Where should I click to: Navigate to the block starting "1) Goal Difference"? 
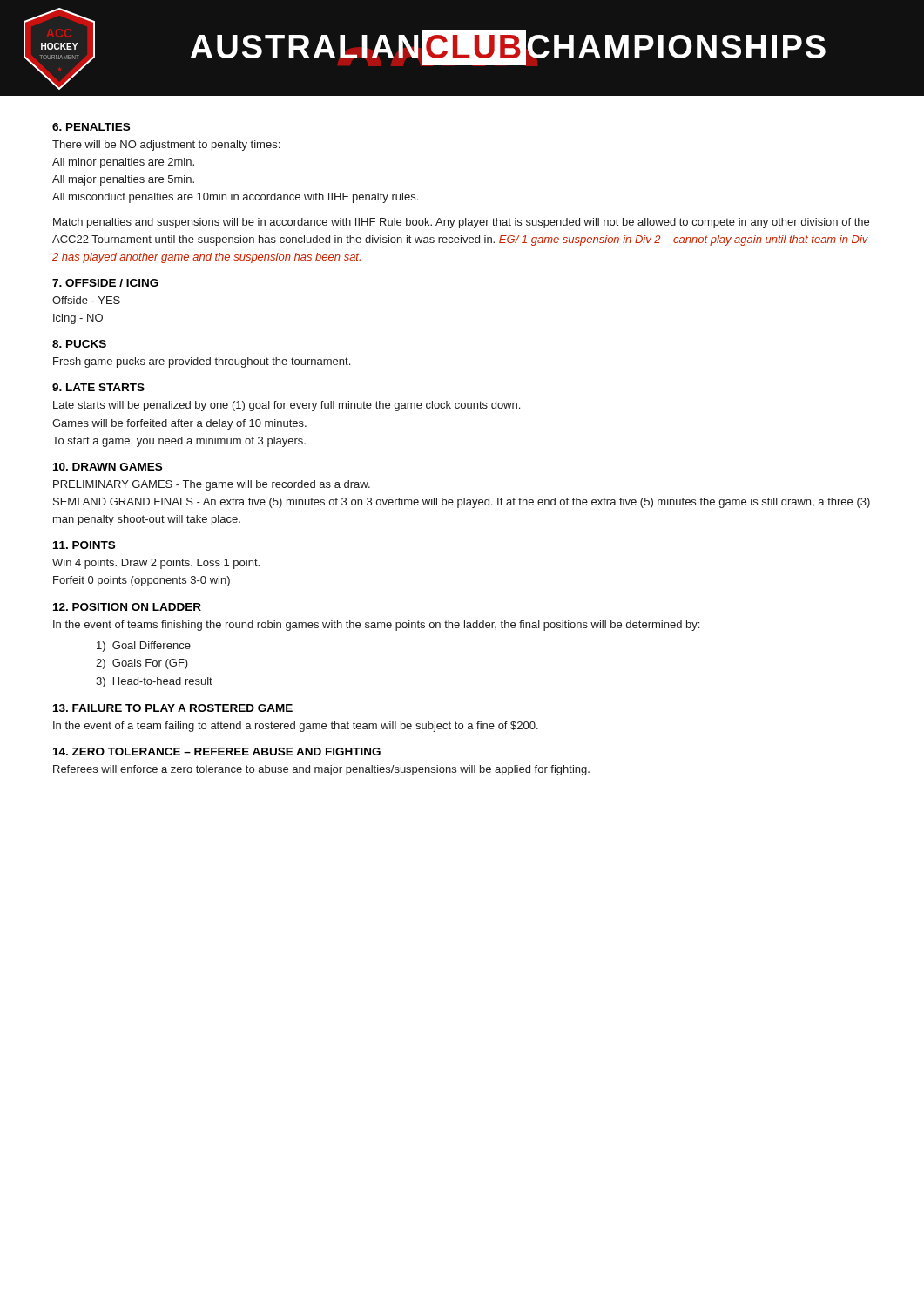coord(143,645)
